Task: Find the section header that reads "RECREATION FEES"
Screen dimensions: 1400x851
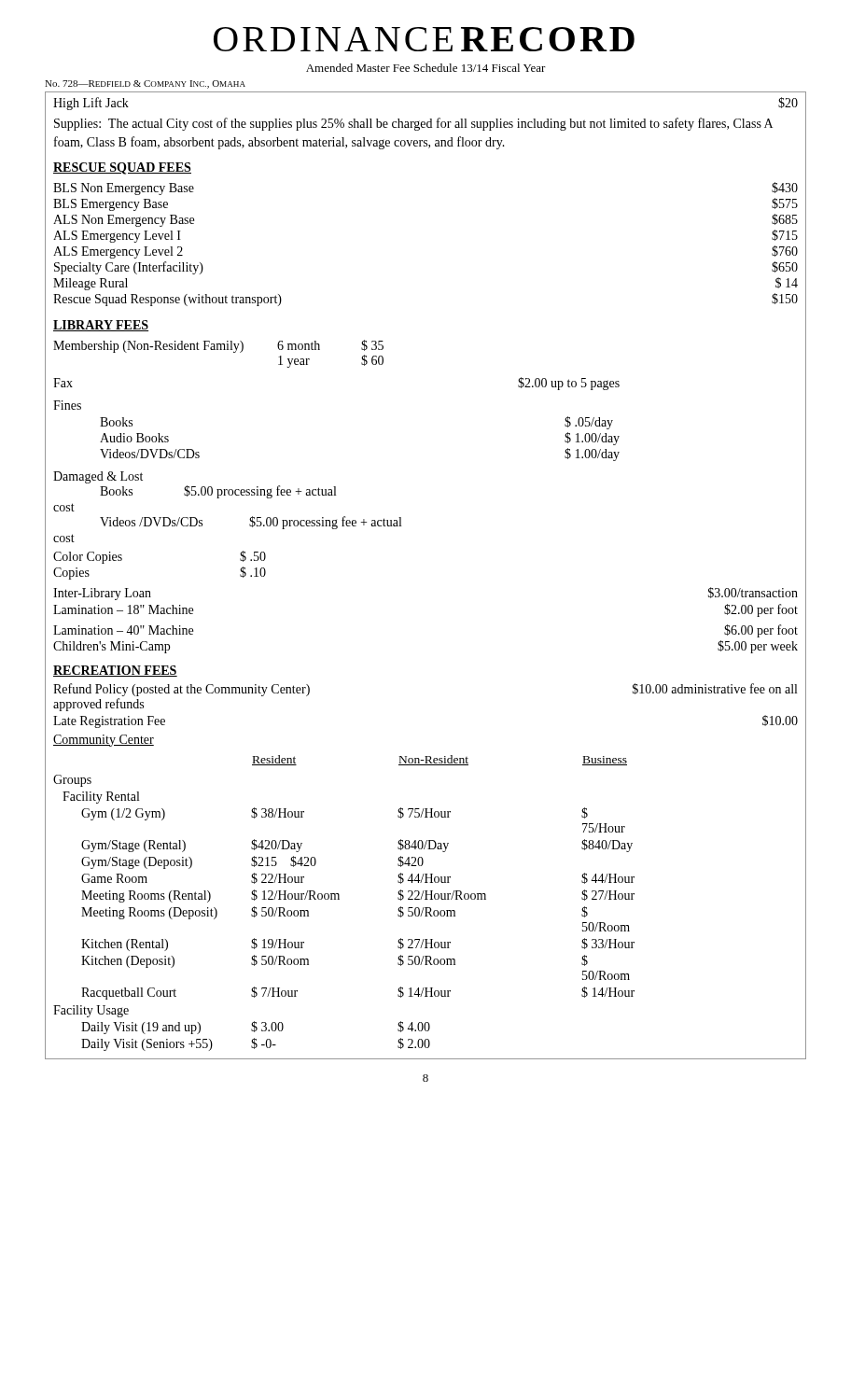Action: coord(115,670)
